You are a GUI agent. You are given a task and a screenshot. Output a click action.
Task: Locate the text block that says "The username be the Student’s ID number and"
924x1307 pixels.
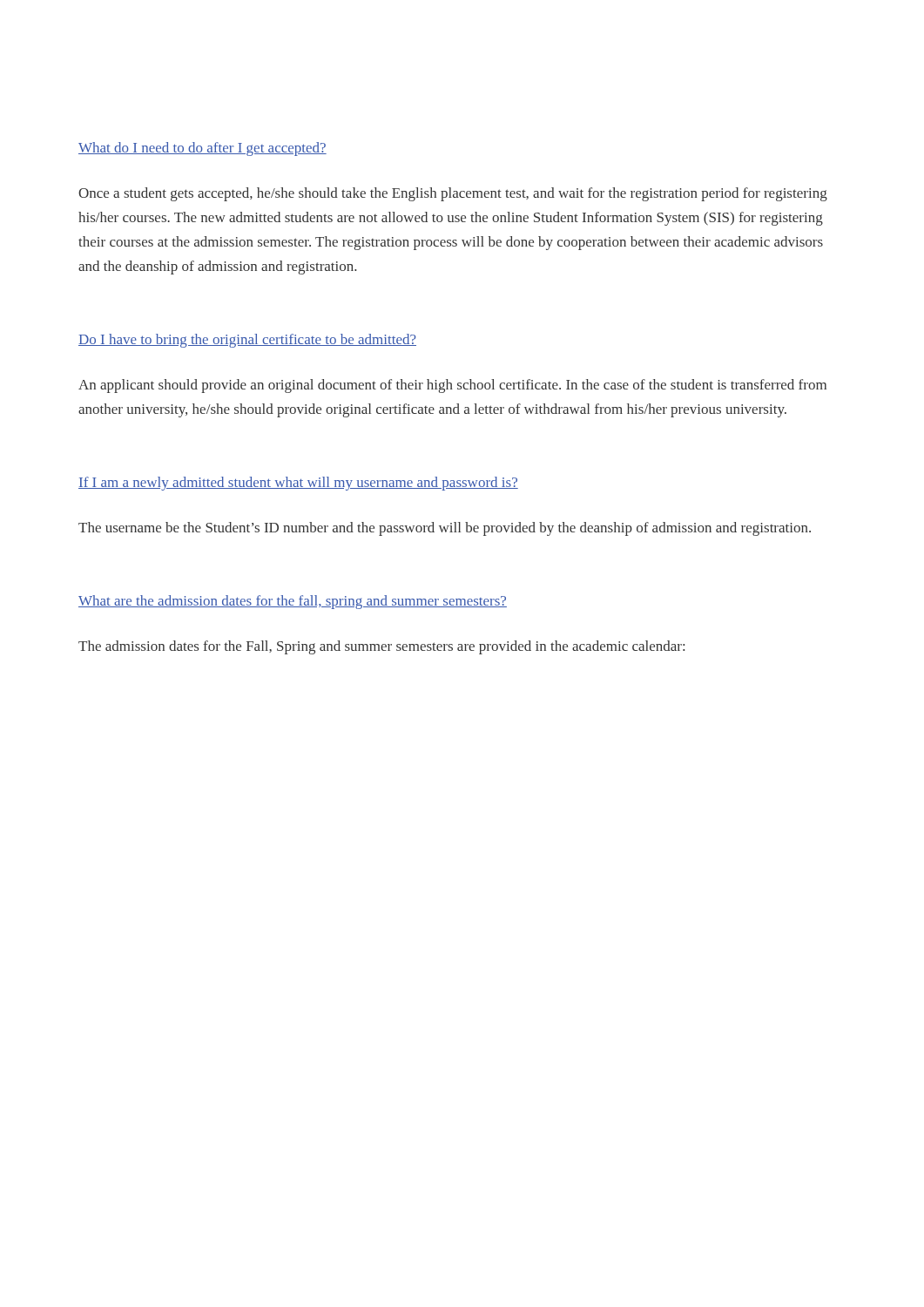point(445,528)
